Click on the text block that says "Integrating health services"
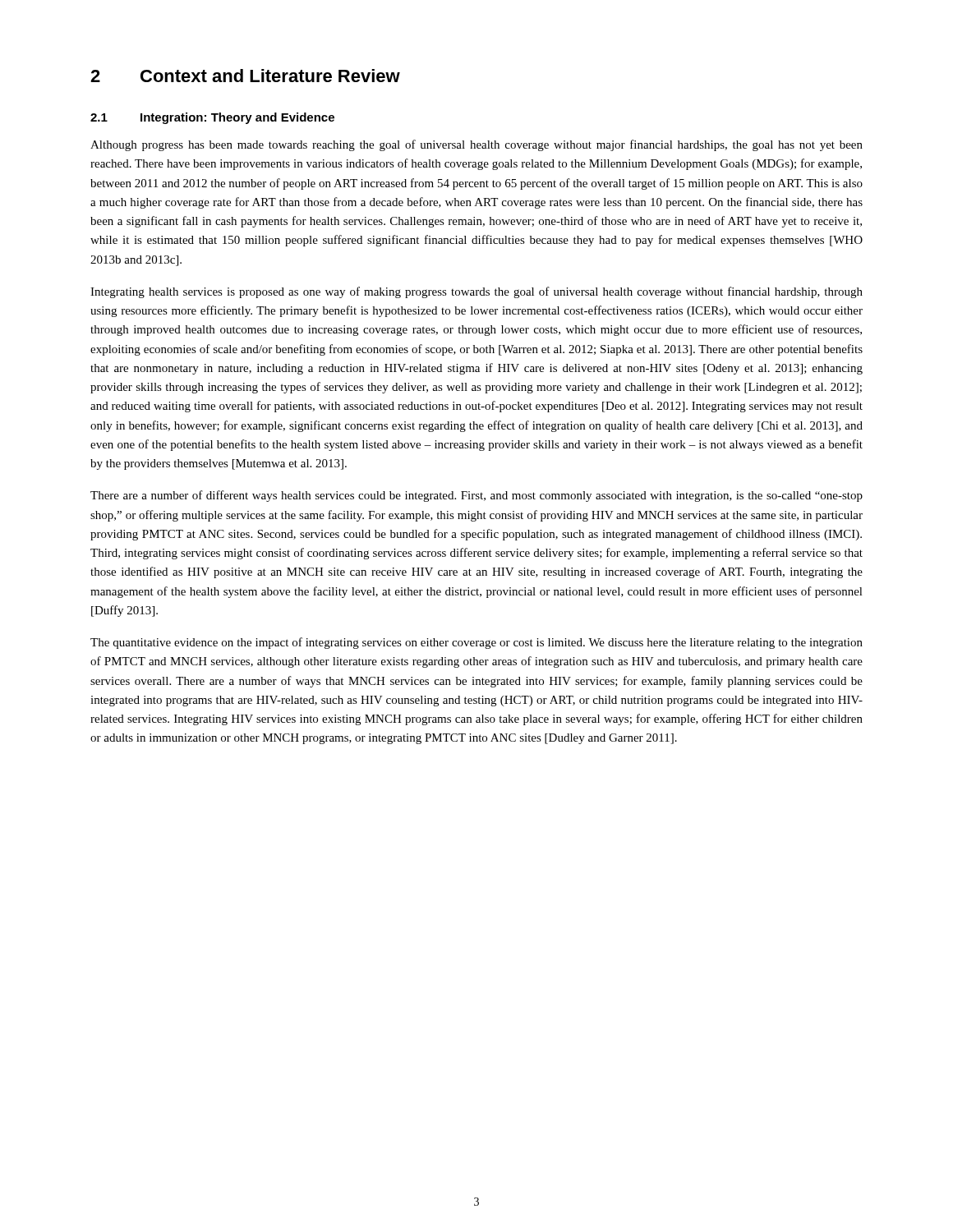This screenshot has height=1232, width=953. pyautogui.click(x=476, y=377)
